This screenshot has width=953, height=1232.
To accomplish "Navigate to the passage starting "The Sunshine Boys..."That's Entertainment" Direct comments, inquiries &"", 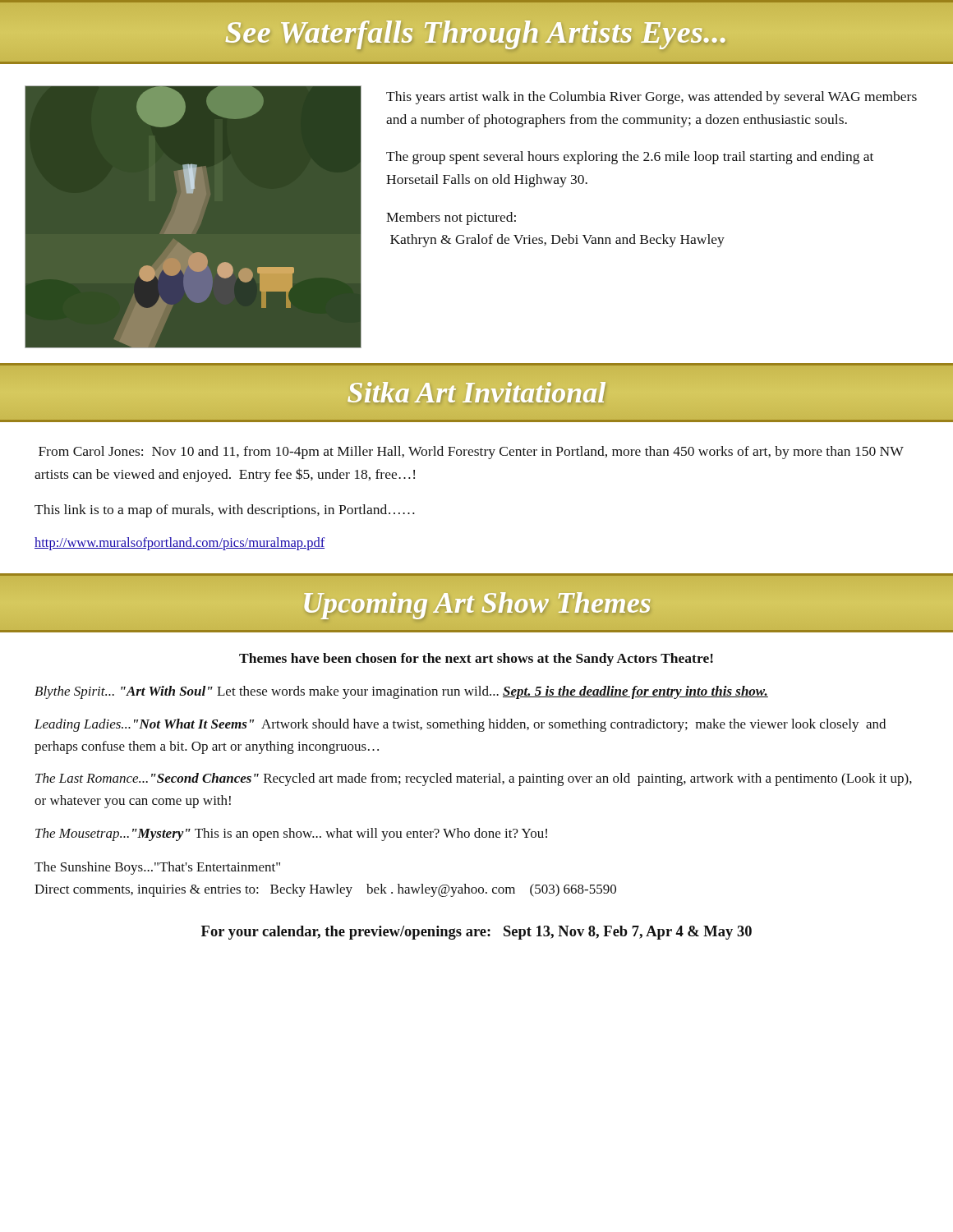I will pyautogui.click(x=326, y=878).
